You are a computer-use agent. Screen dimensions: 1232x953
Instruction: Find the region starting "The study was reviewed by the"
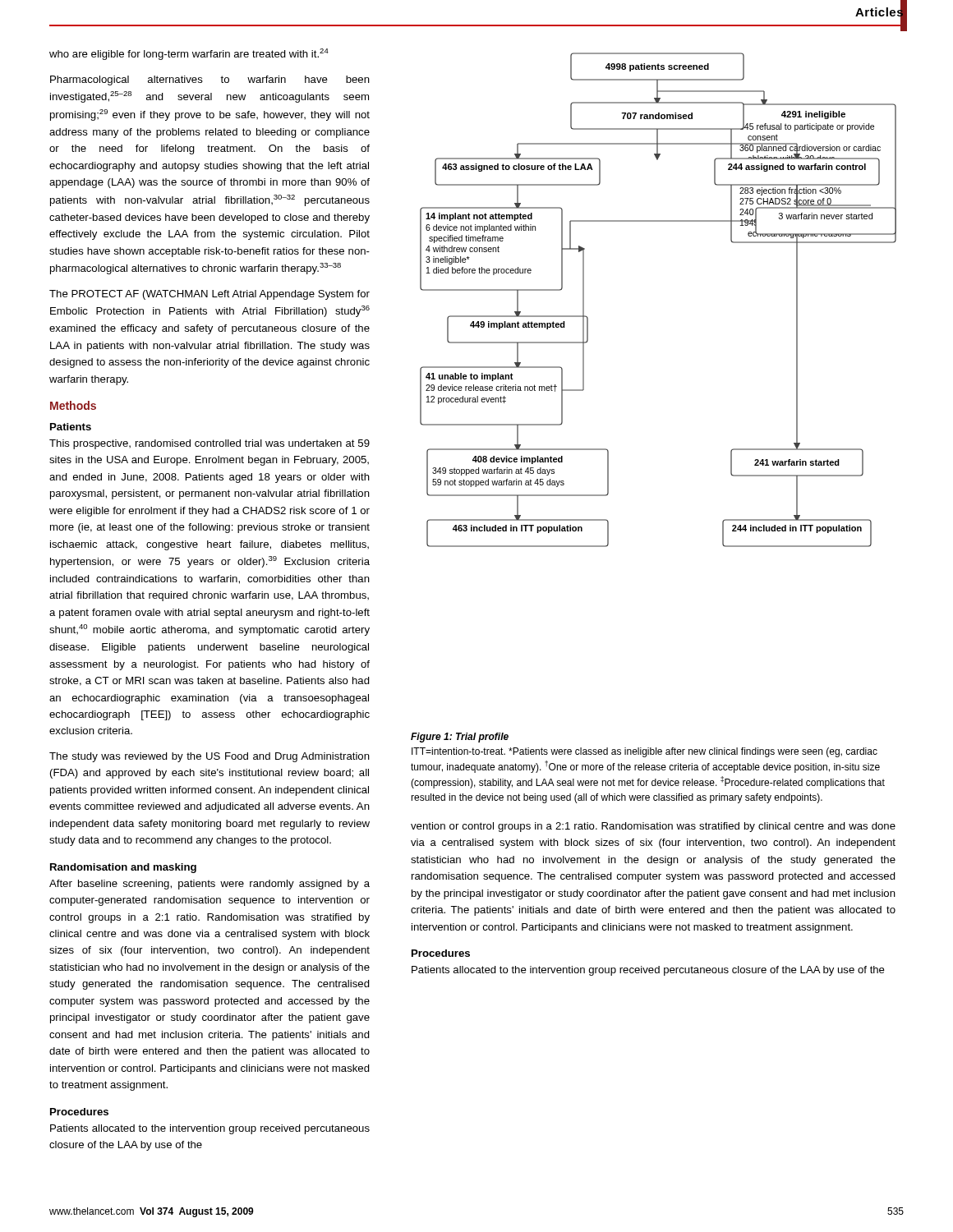(209, 798)
